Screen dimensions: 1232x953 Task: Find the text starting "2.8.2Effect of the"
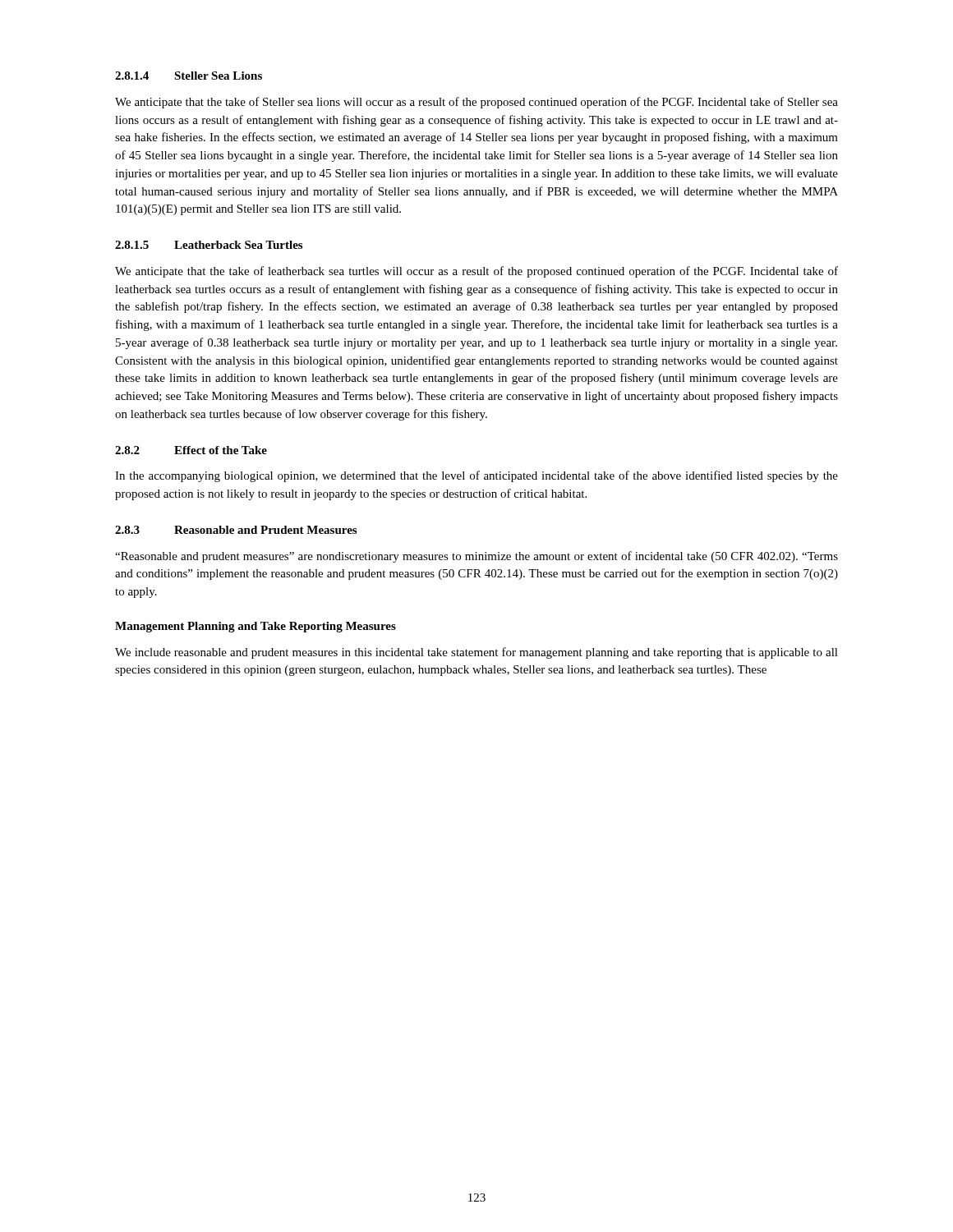(191, 450)
